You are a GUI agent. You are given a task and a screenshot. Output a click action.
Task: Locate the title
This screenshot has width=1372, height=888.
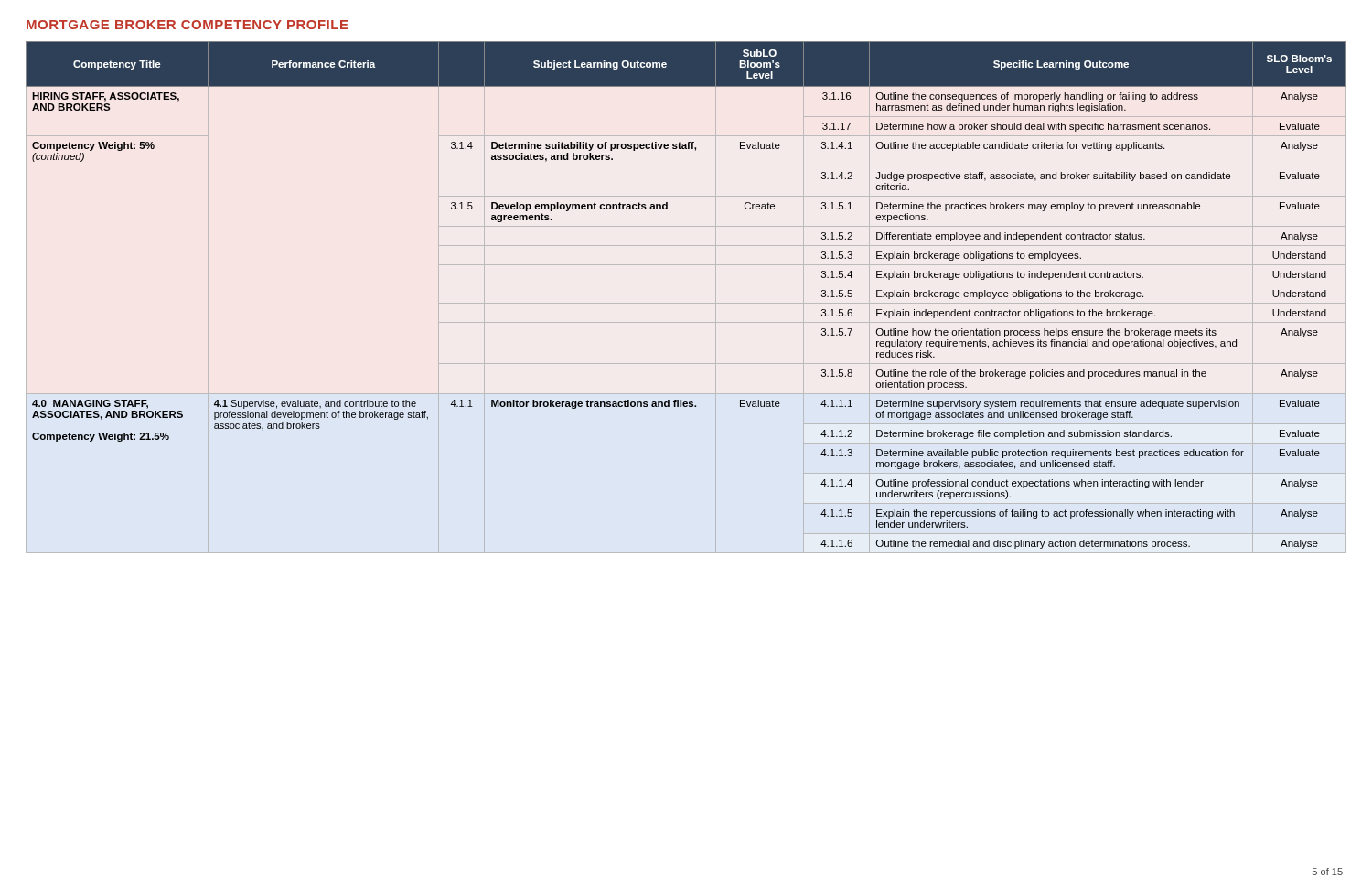187,24
